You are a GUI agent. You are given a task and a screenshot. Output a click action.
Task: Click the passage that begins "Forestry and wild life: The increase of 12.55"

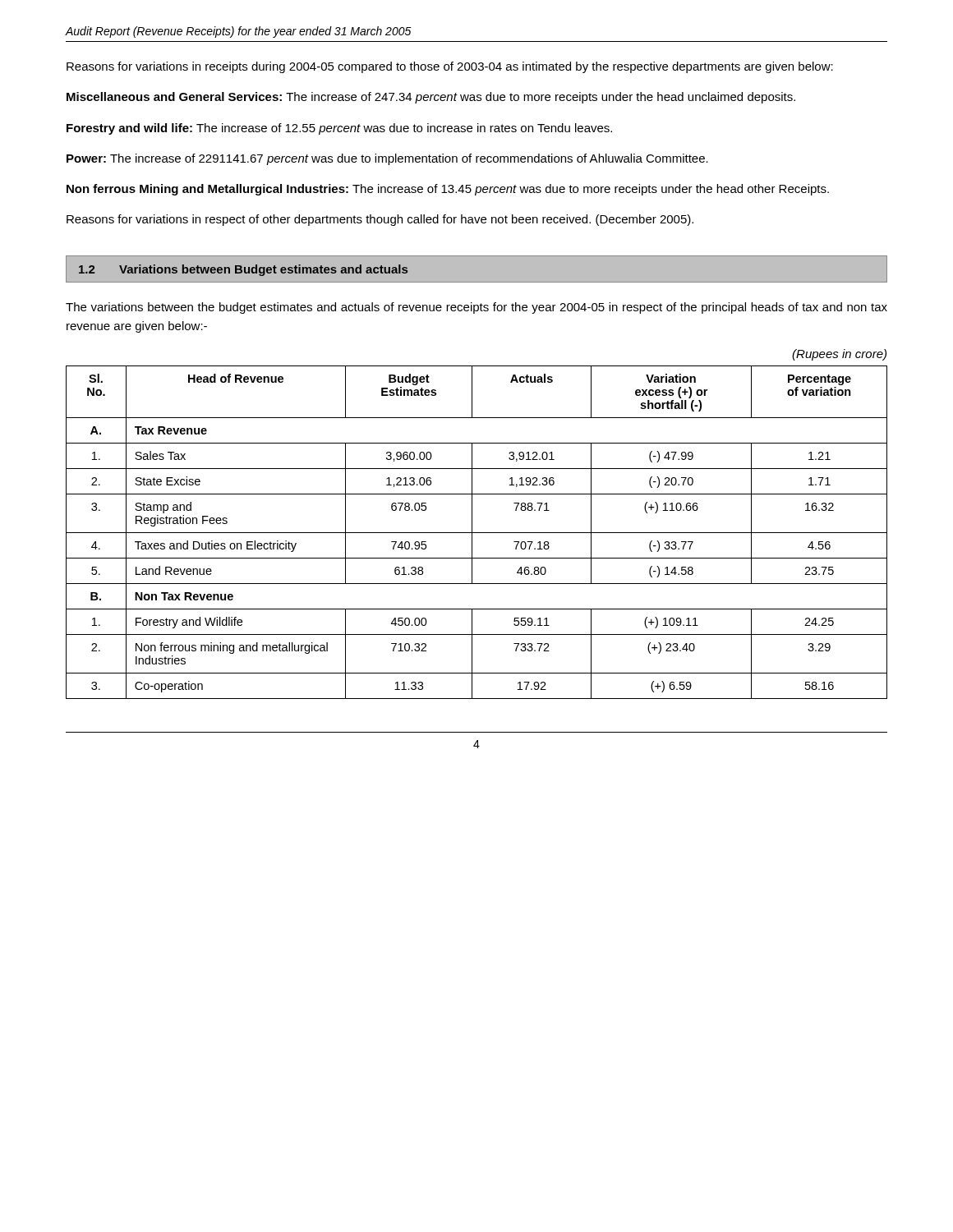coord(340,127)
